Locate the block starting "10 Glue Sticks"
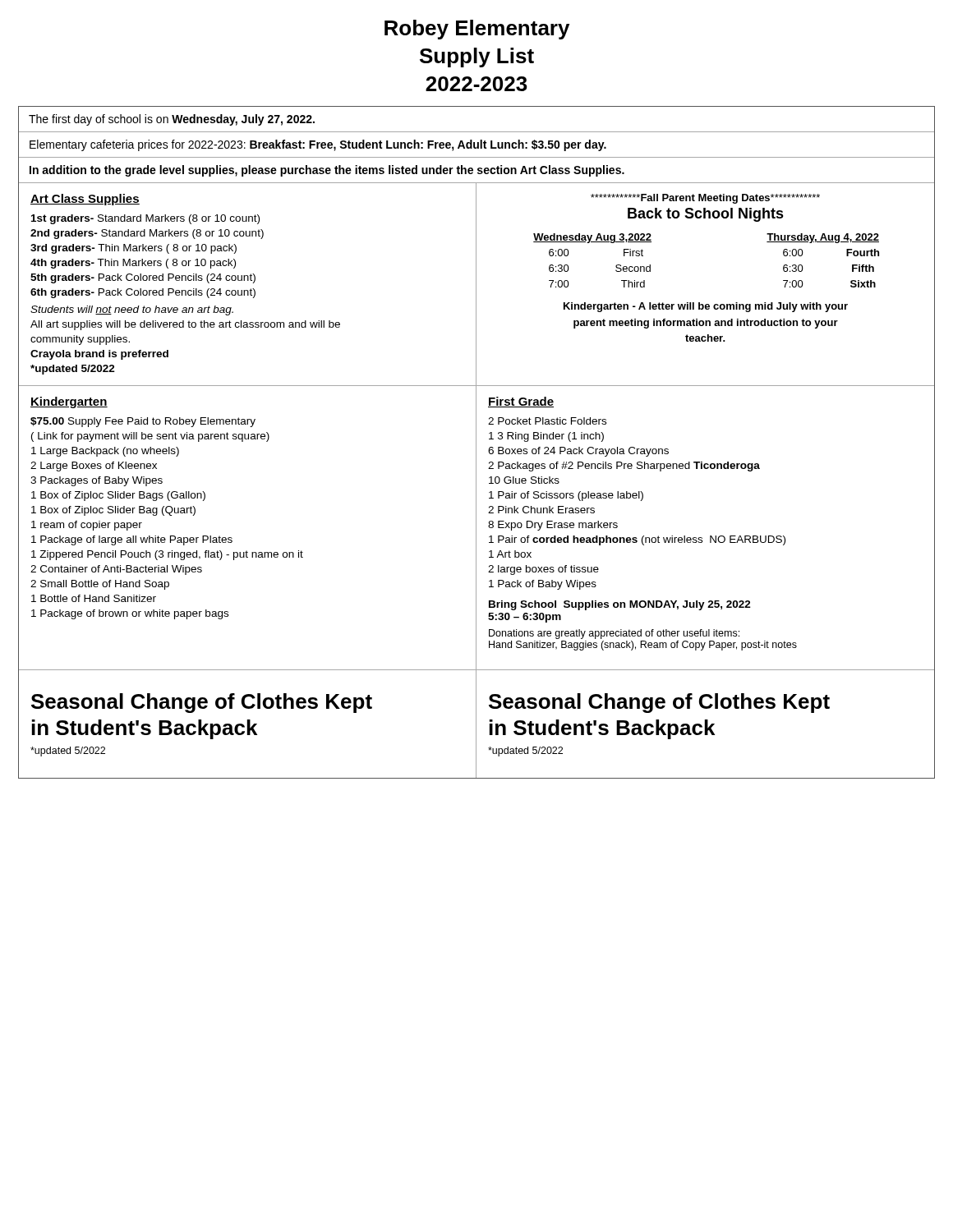 [705, 480]
